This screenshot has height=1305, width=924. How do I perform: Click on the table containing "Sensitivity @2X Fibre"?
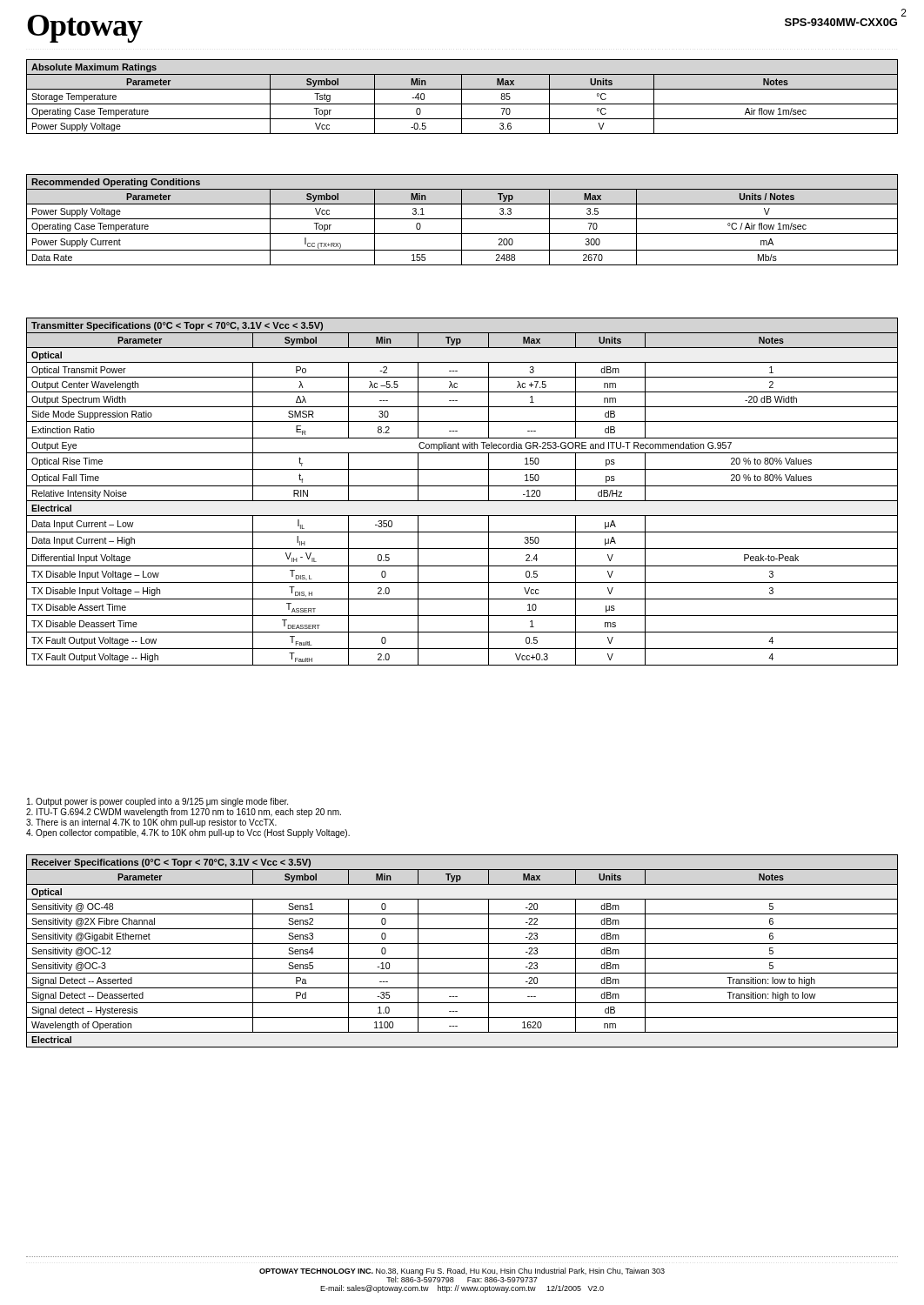tap(462, 951)
